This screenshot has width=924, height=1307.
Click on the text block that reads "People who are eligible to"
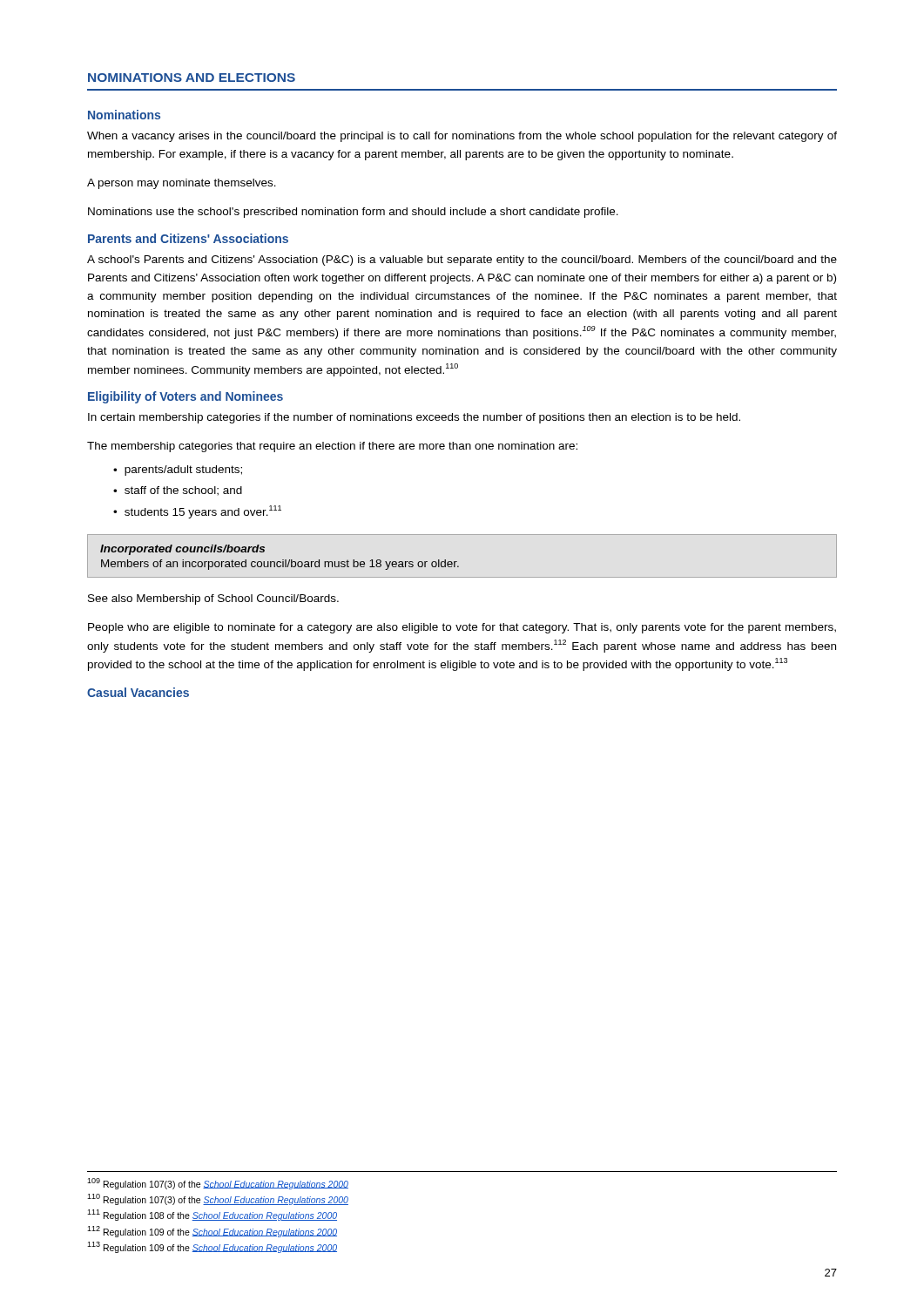point(462,645)
